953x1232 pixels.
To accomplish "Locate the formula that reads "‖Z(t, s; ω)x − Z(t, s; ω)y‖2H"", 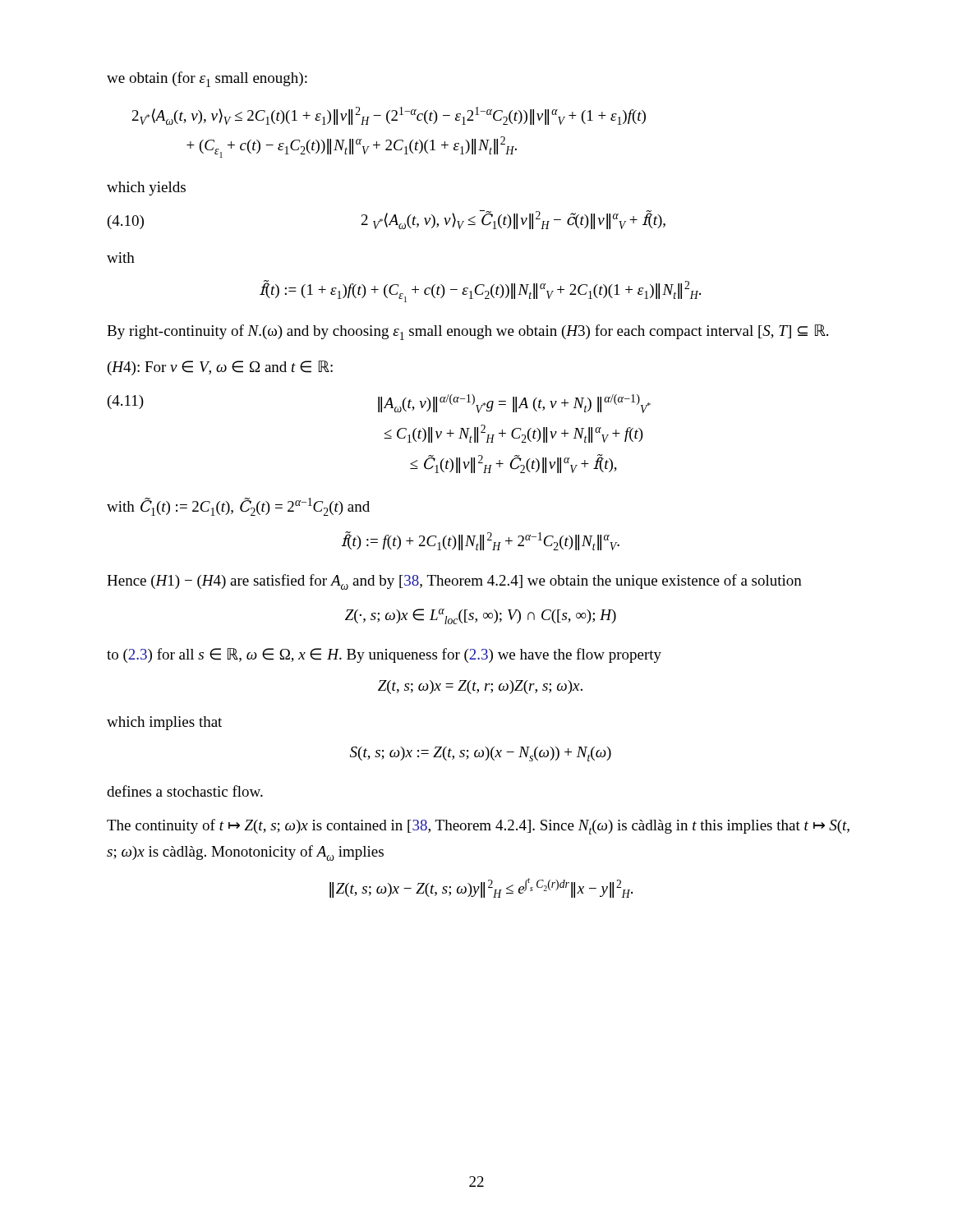I will click(x=481, y=888).
